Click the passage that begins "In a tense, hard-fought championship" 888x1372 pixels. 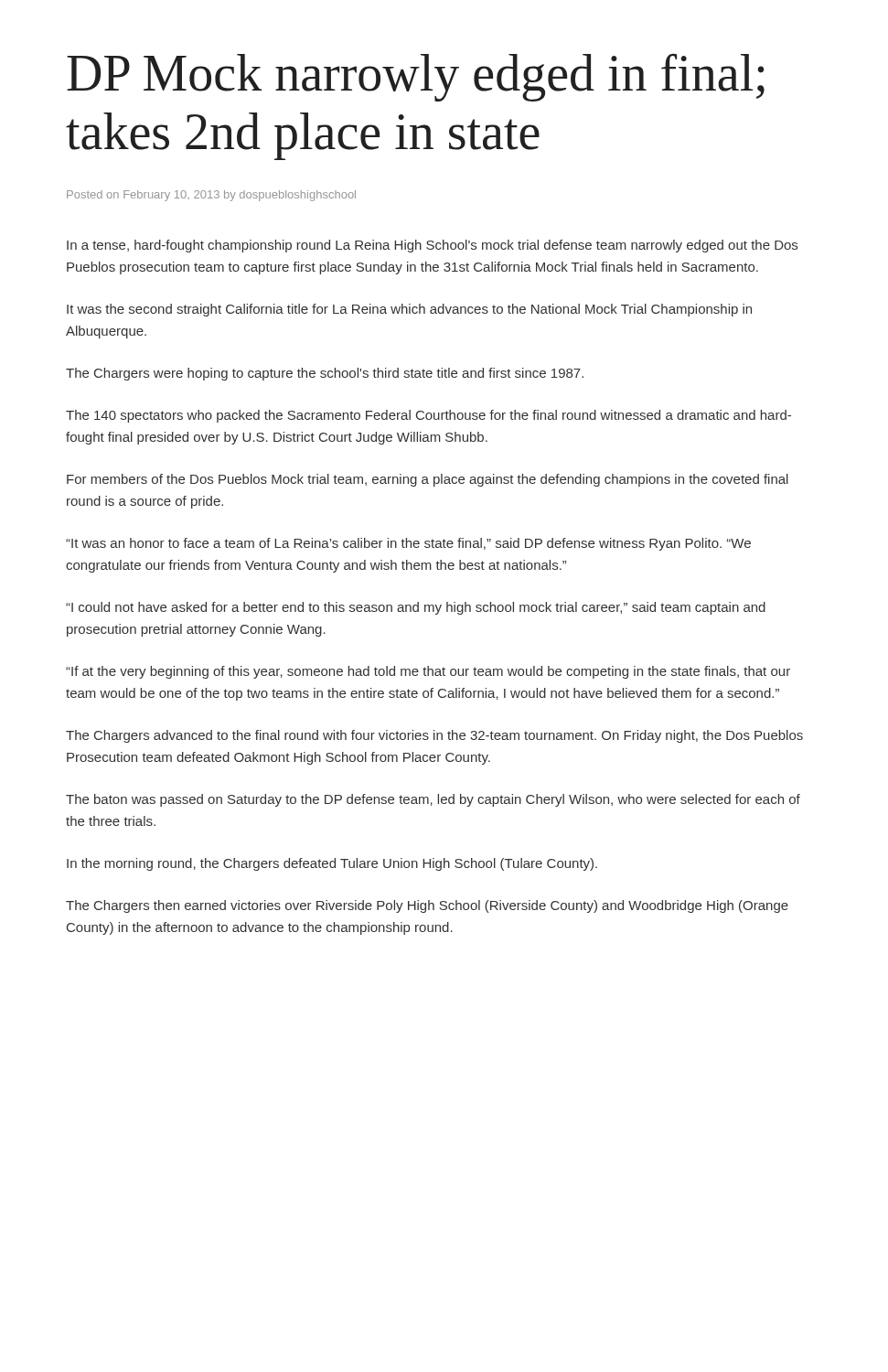444,256
